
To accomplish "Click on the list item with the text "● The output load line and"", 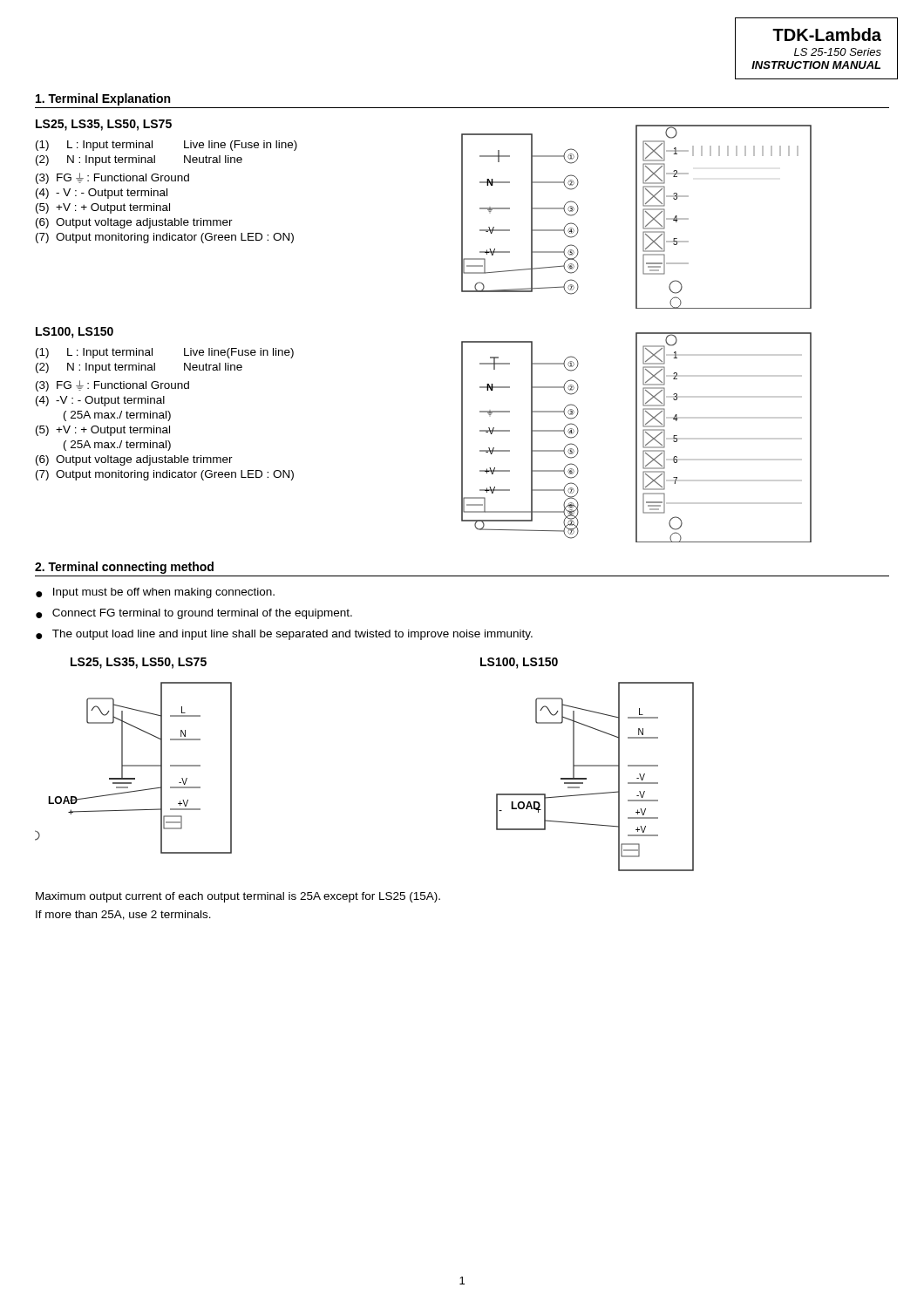I will click(284, 636).
